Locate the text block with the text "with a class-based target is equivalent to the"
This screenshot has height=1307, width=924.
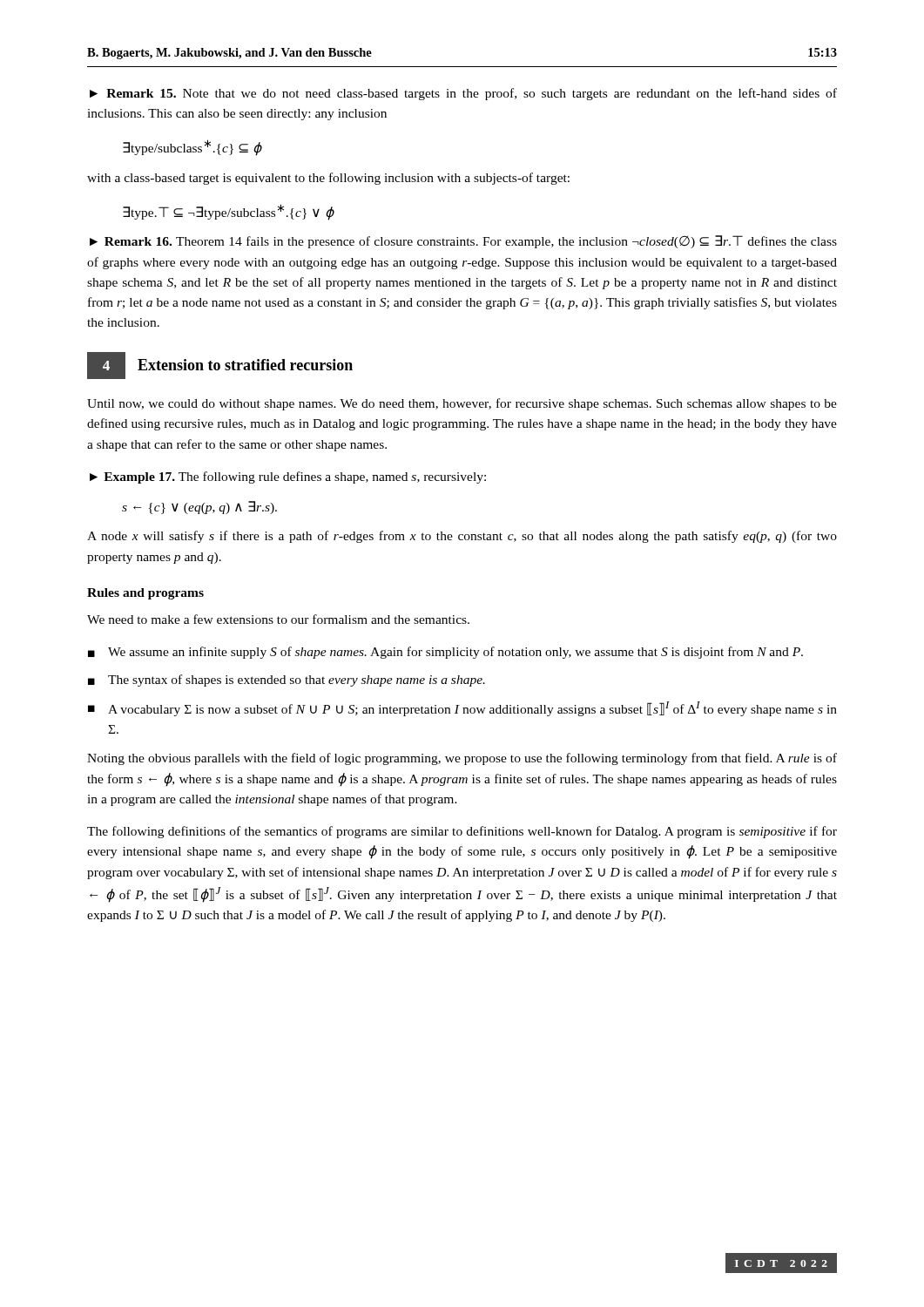(329, 177)
